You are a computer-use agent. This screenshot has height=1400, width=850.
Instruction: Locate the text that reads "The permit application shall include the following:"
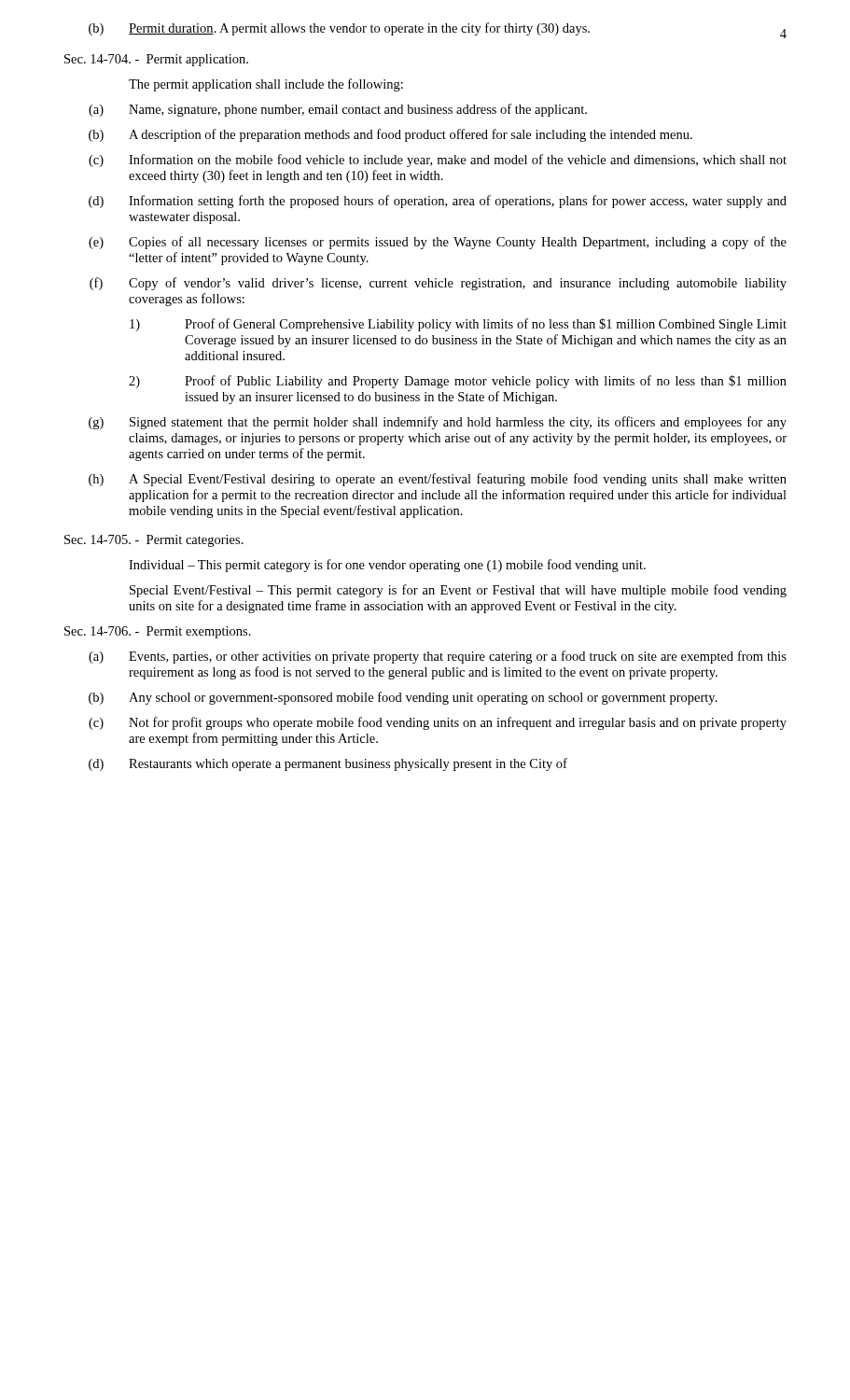point(266,84)
